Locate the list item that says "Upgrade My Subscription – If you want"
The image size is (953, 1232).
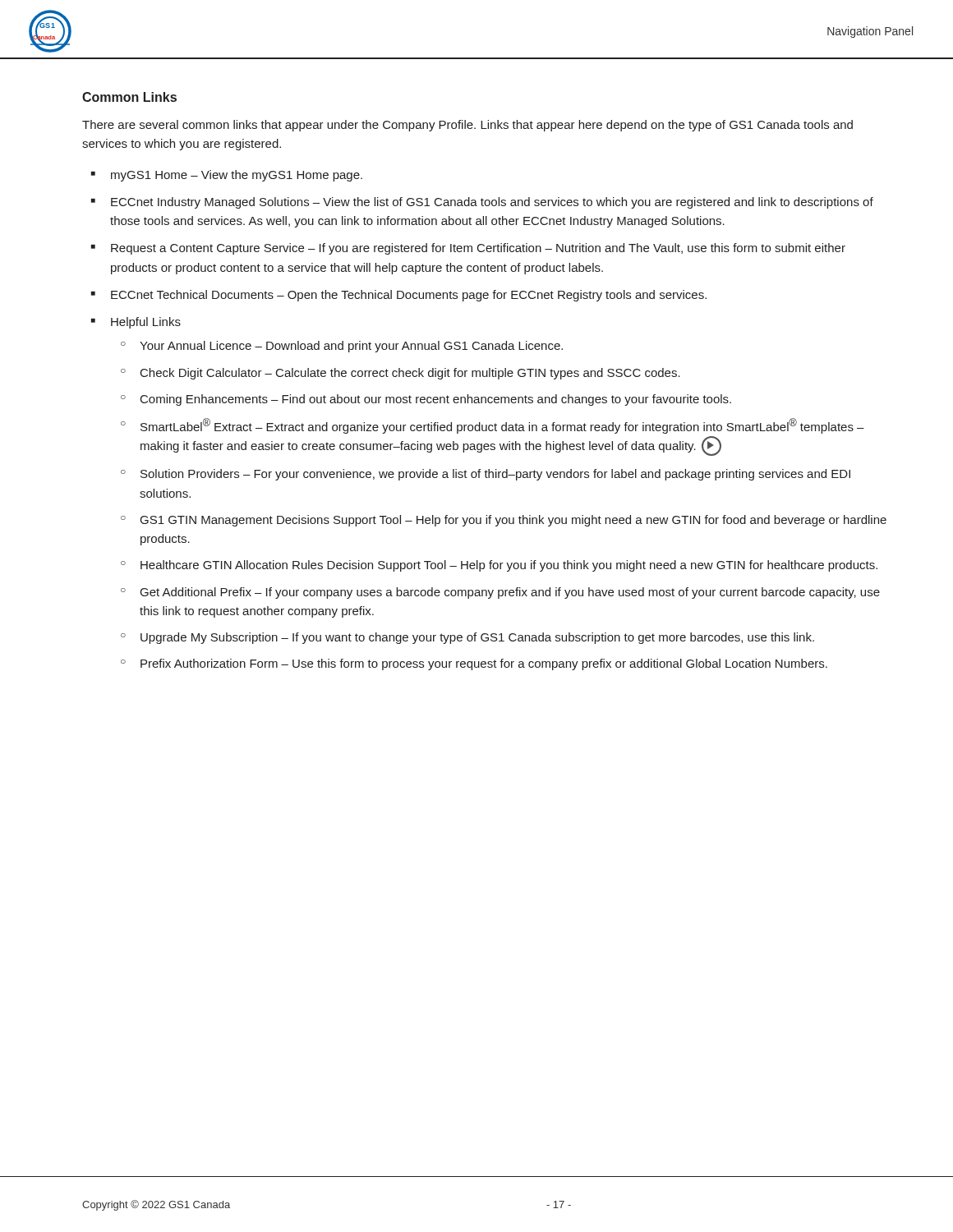[x=477, y=637]
